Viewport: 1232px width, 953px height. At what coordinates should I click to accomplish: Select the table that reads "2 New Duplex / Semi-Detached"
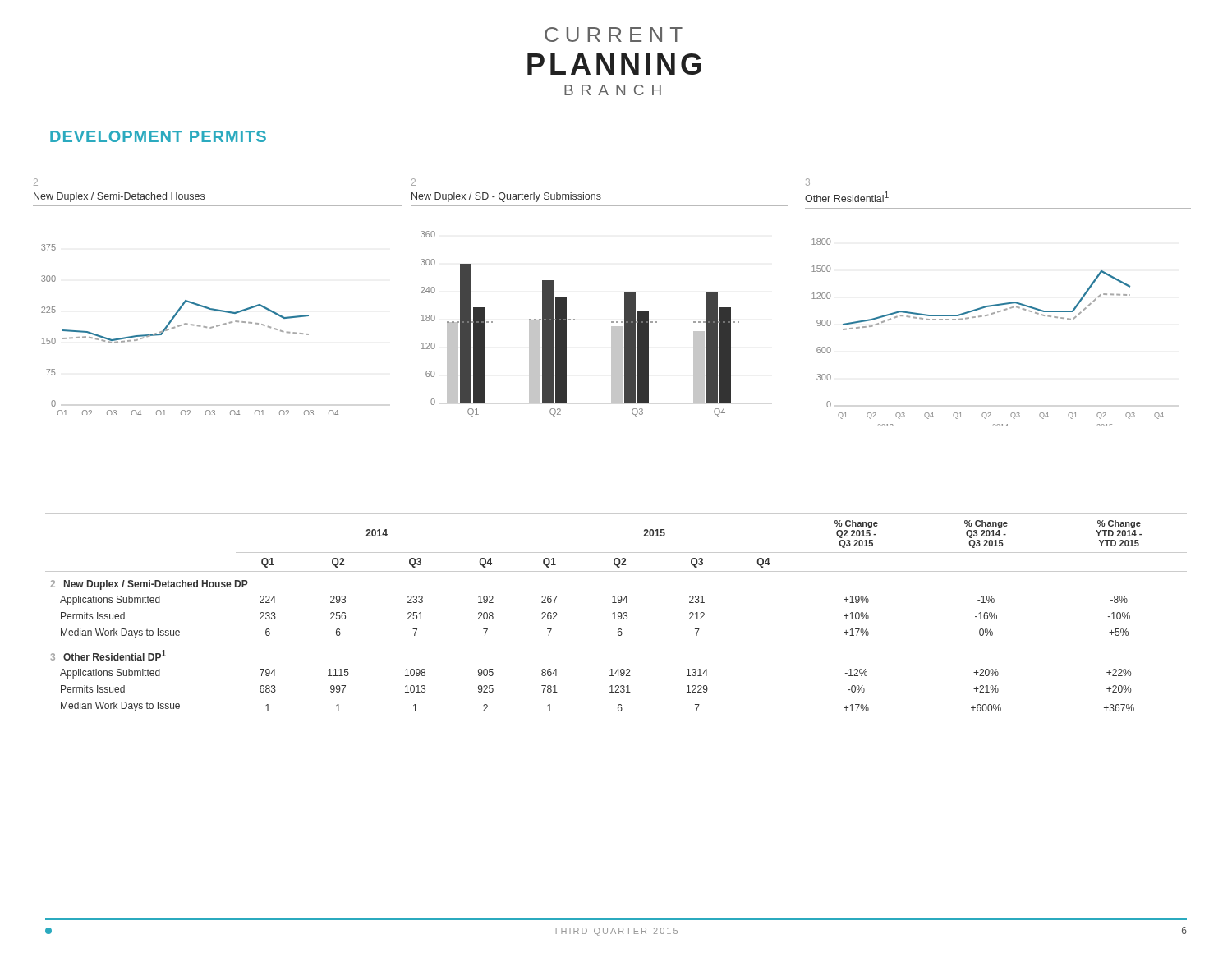click(616, 616)
